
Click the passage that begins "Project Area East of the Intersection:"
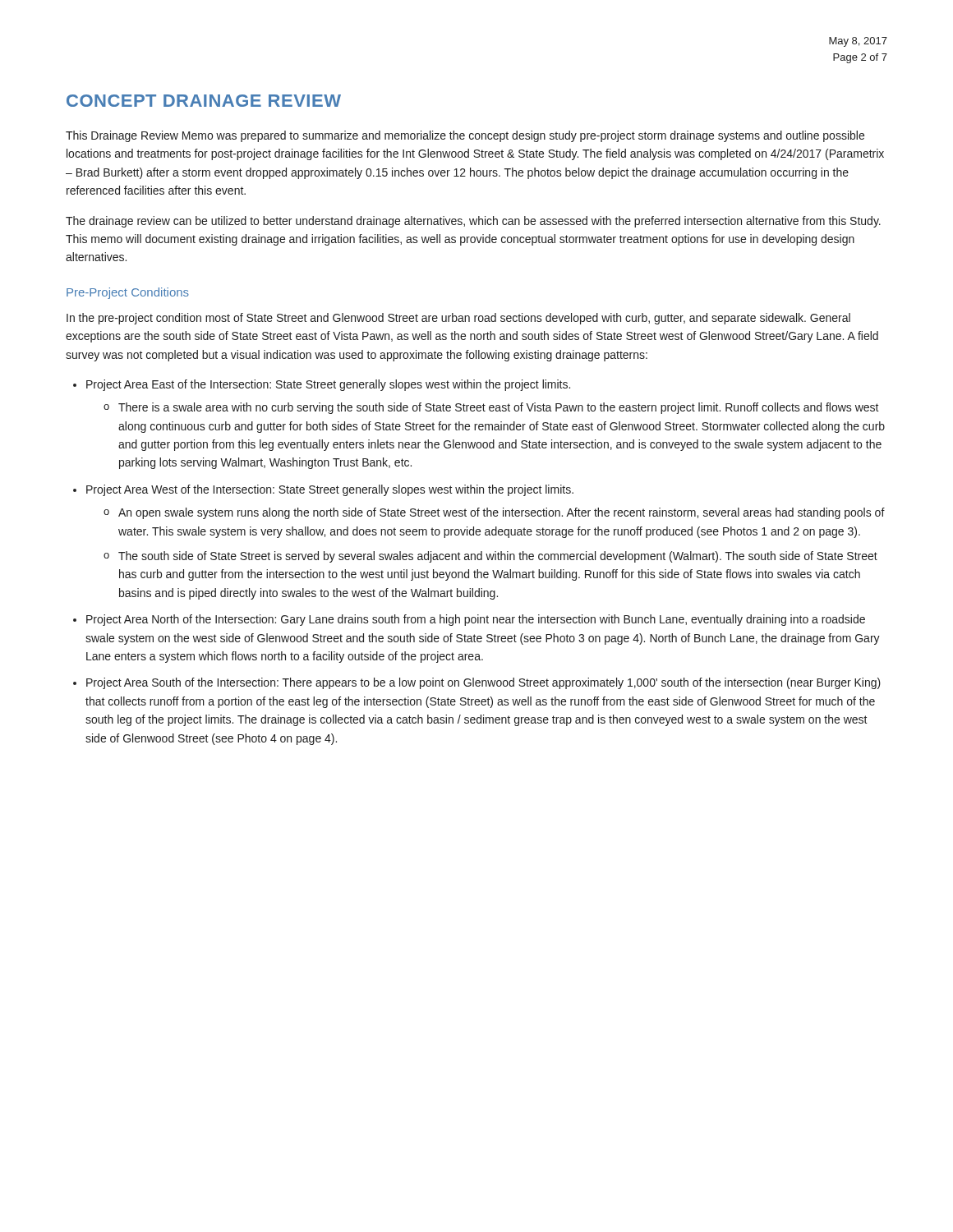486,425
